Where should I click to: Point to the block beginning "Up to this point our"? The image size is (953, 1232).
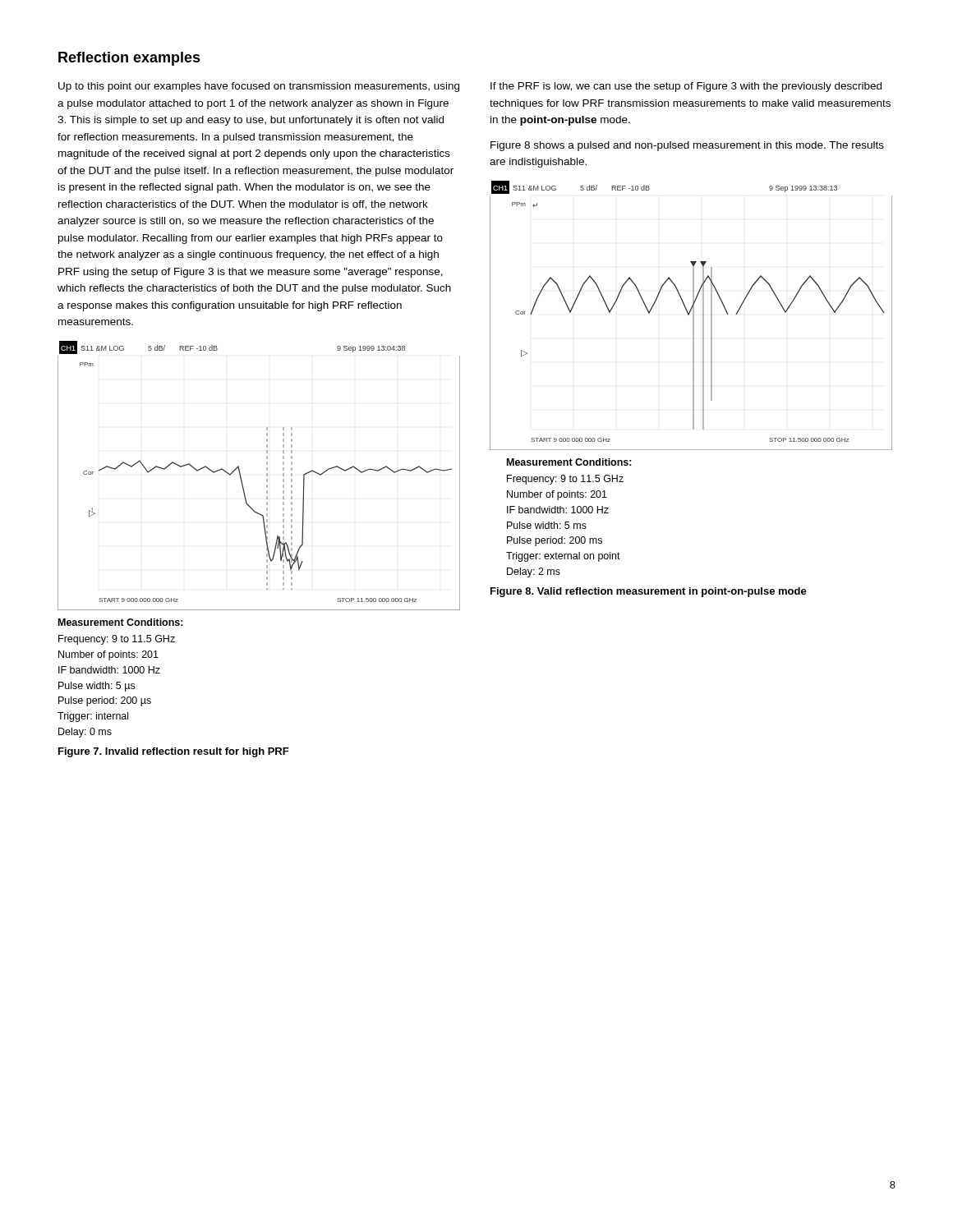point(259,204)
